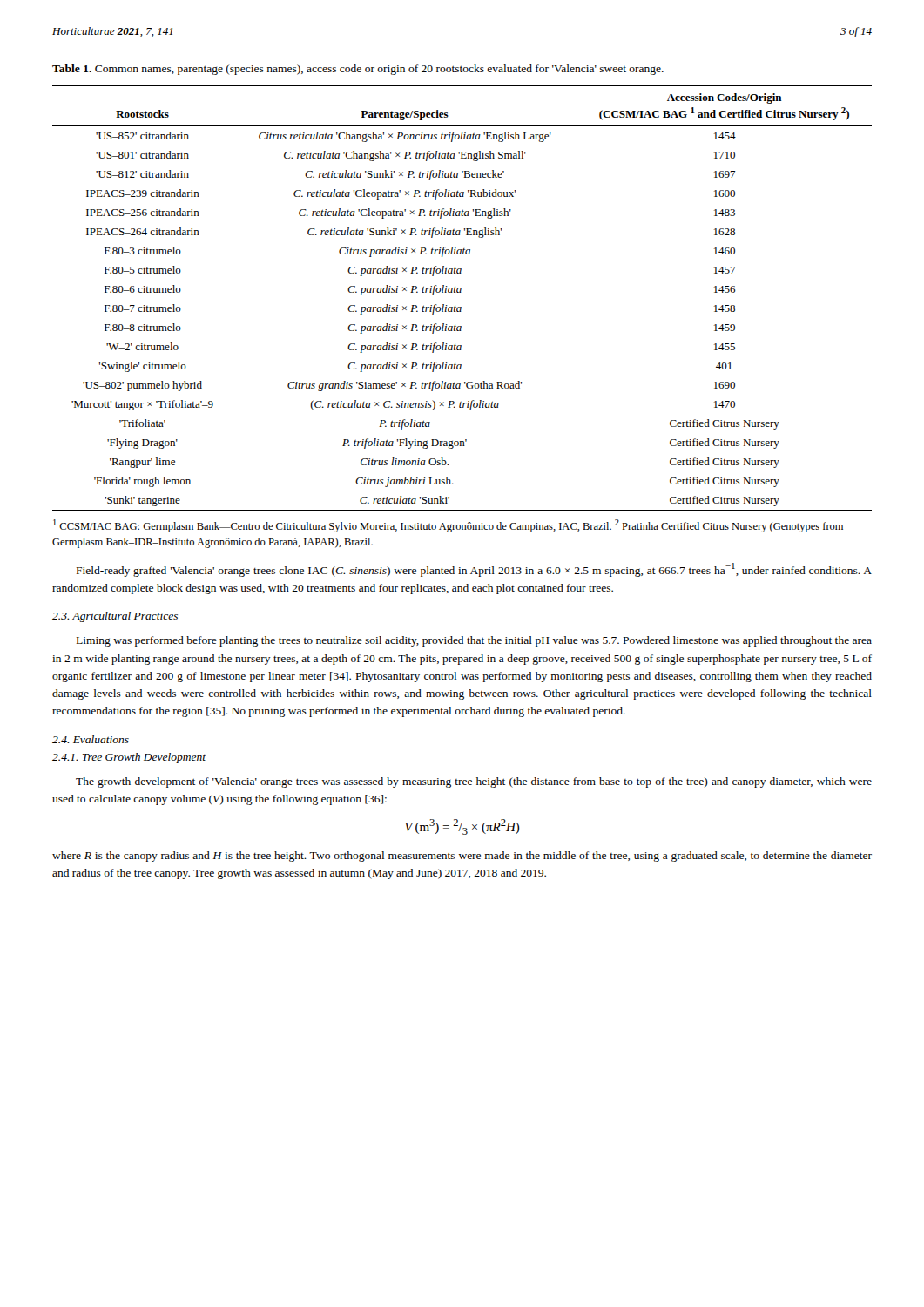
Task: Where is the section header that starts "2.4.1. Tree Growth"?
Action: 129,756
